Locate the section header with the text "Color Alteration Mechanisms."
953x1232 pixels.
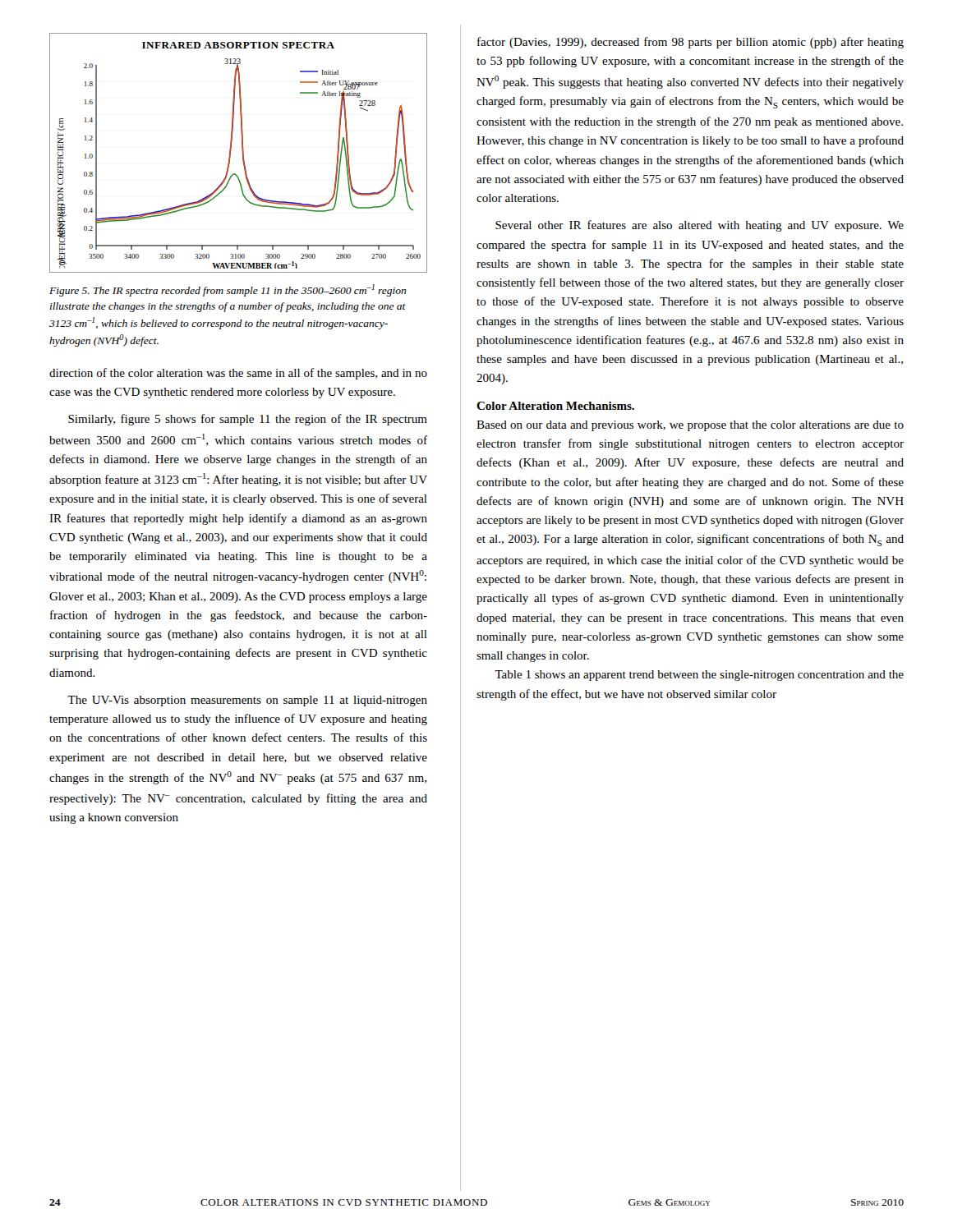pyautogui.click(x=556, y=406)
